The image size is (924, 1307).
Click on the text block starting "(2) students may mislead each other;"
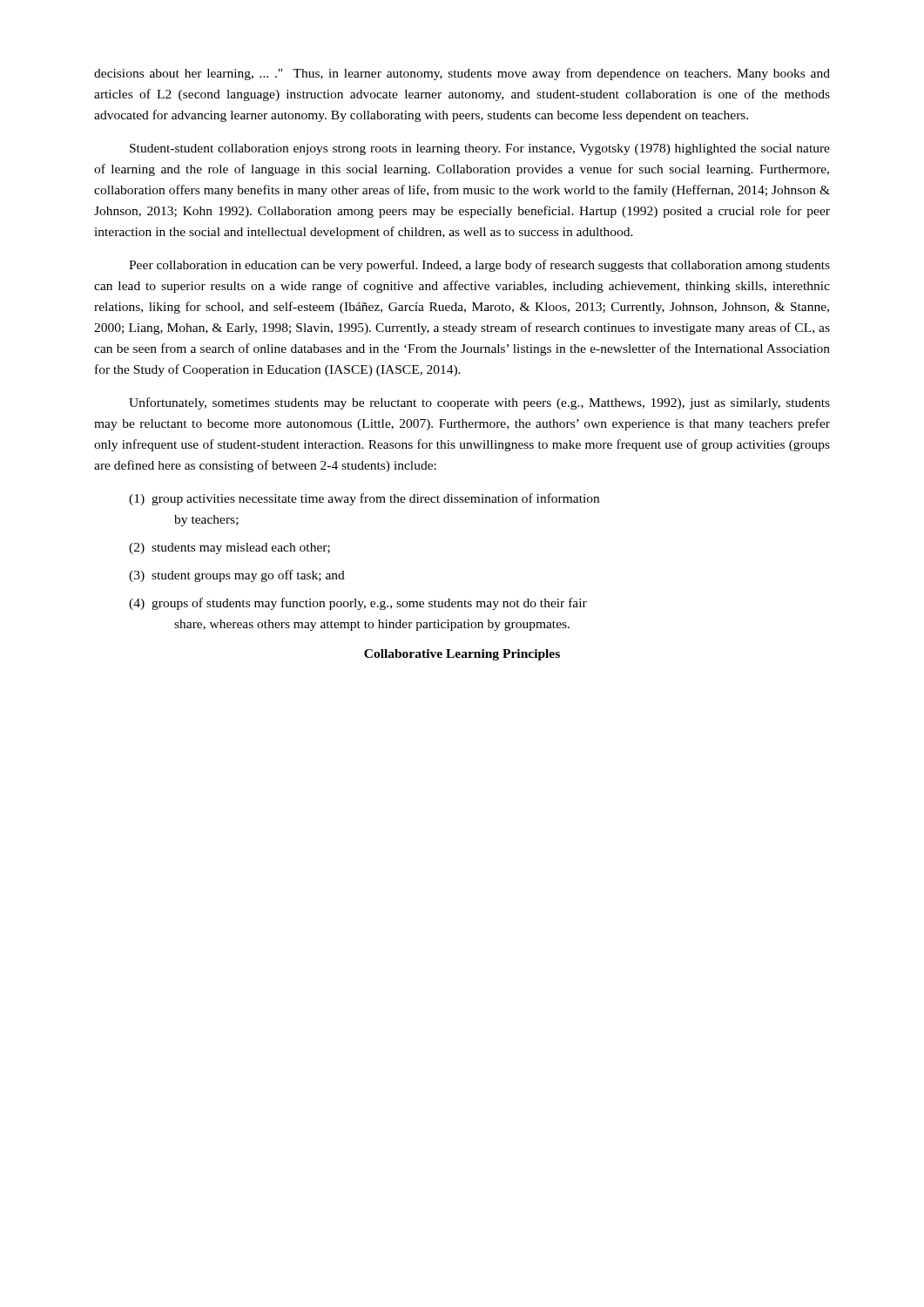point(229,549)
